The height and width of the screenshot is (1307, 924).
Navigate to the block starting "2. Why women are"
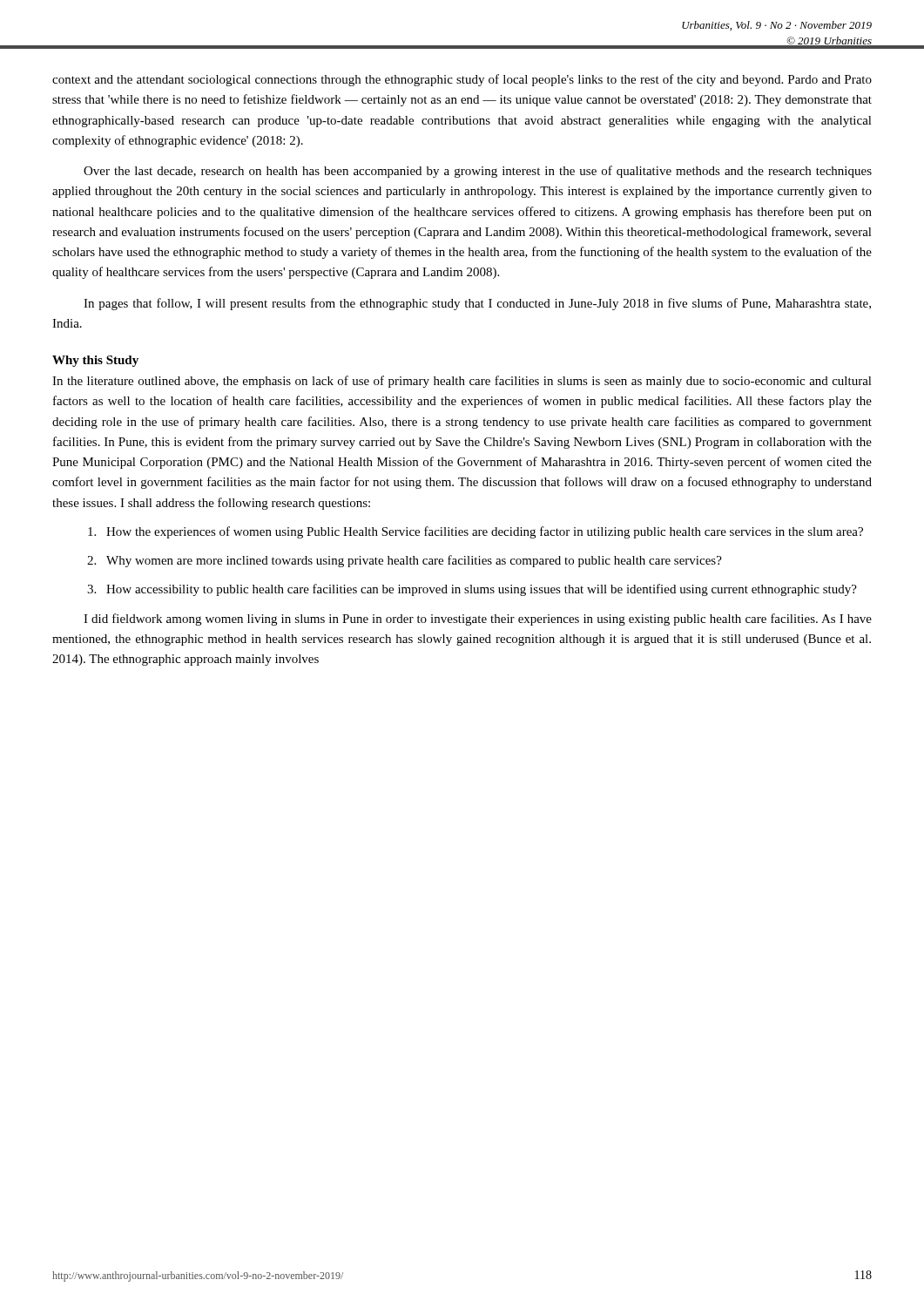point(479,561)
